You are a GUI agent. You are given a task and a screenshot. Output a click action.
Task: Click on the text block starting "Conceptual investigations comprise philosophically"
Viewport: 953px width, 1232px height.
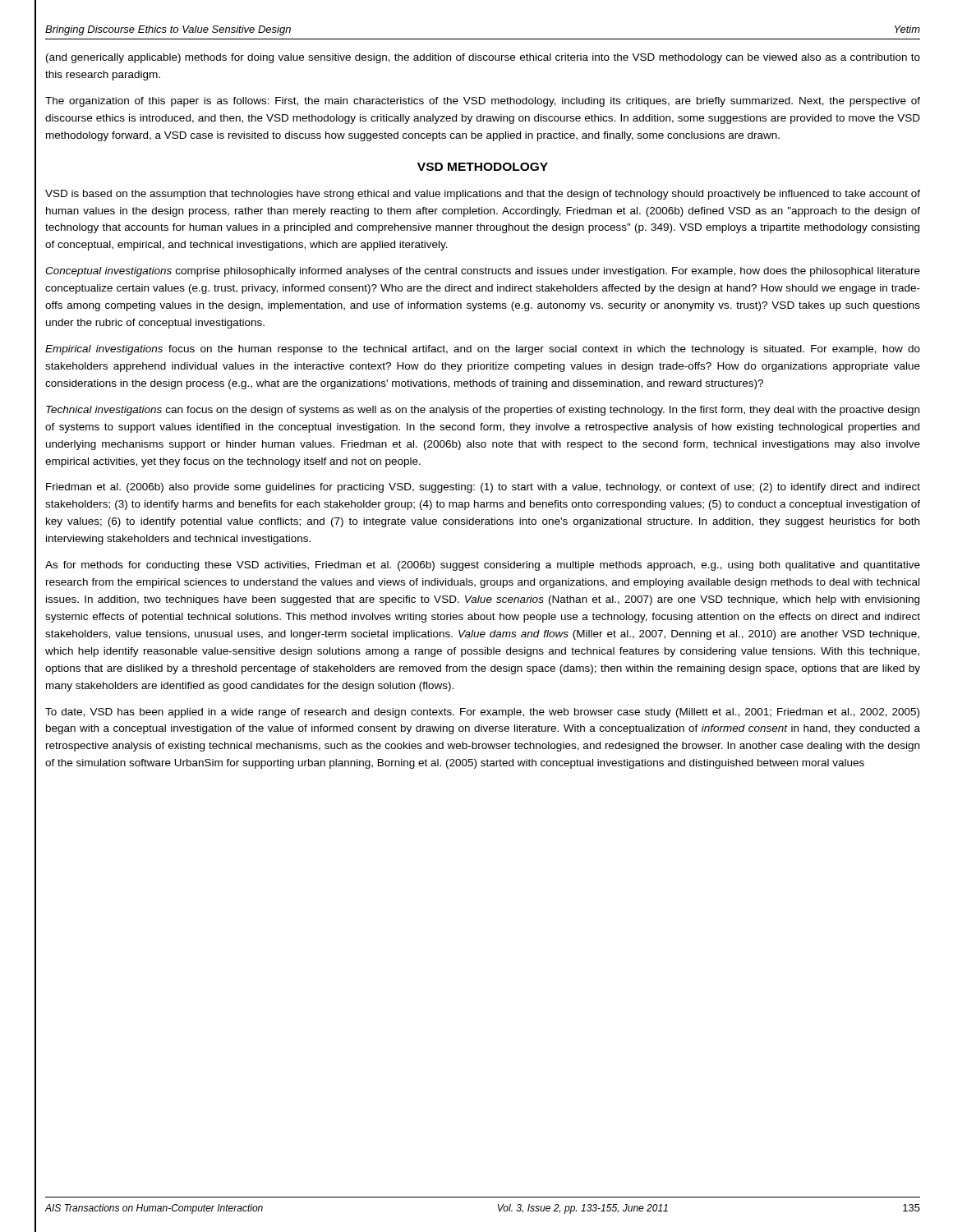point(483,297)
